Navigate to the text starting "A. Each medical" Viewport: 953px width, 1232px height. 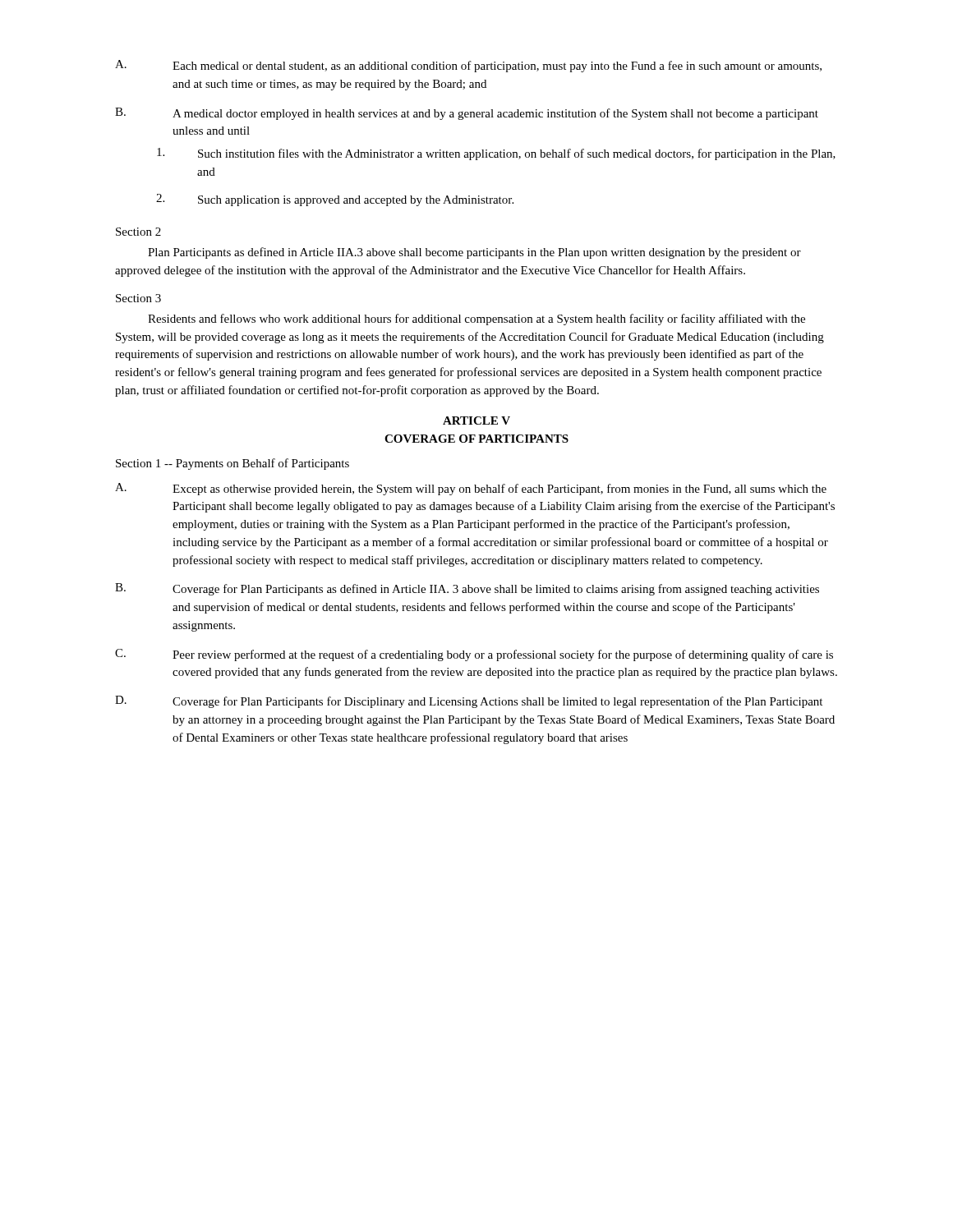476,75
